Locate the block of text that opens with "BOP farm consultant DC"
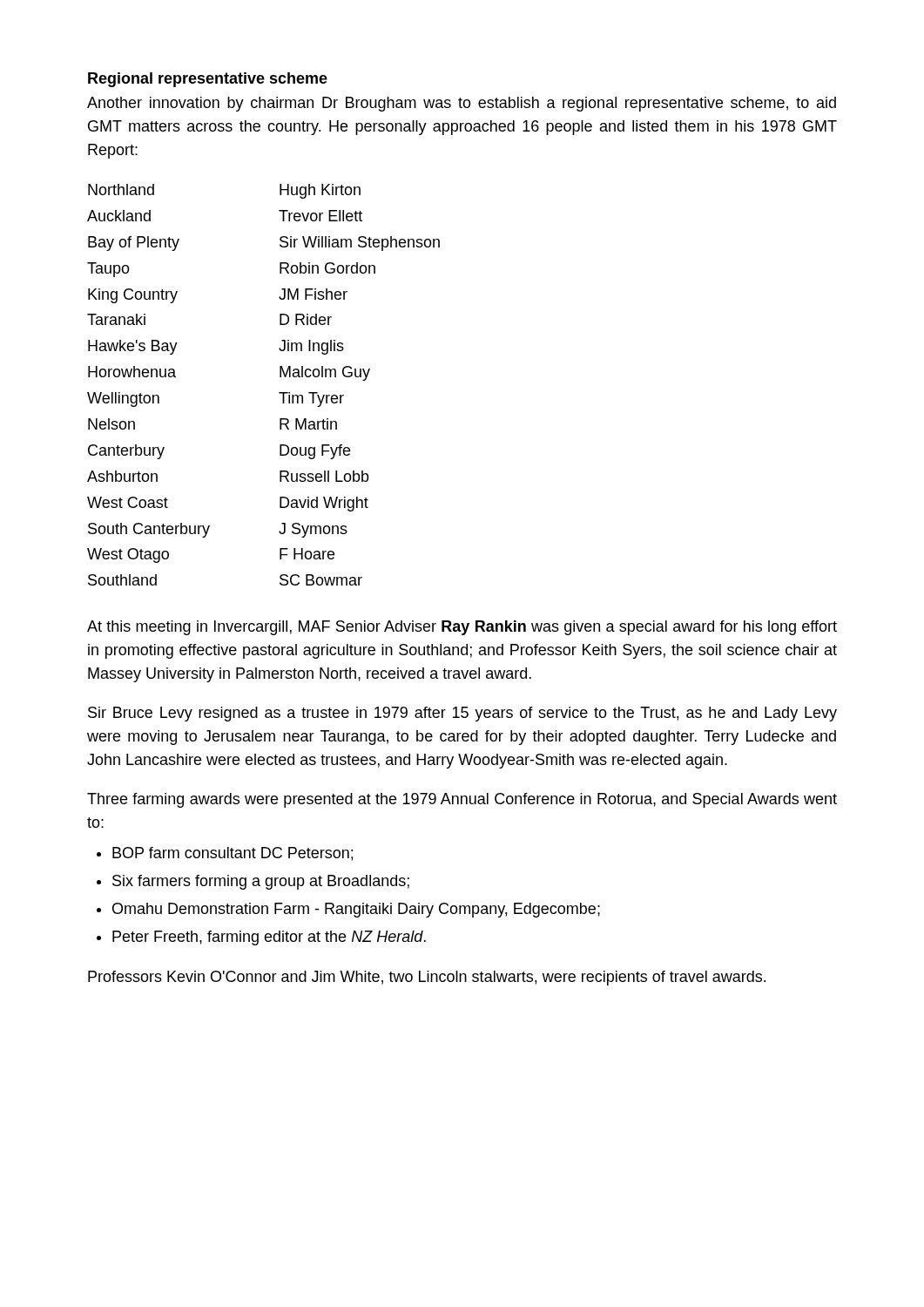 coord(233,853)
